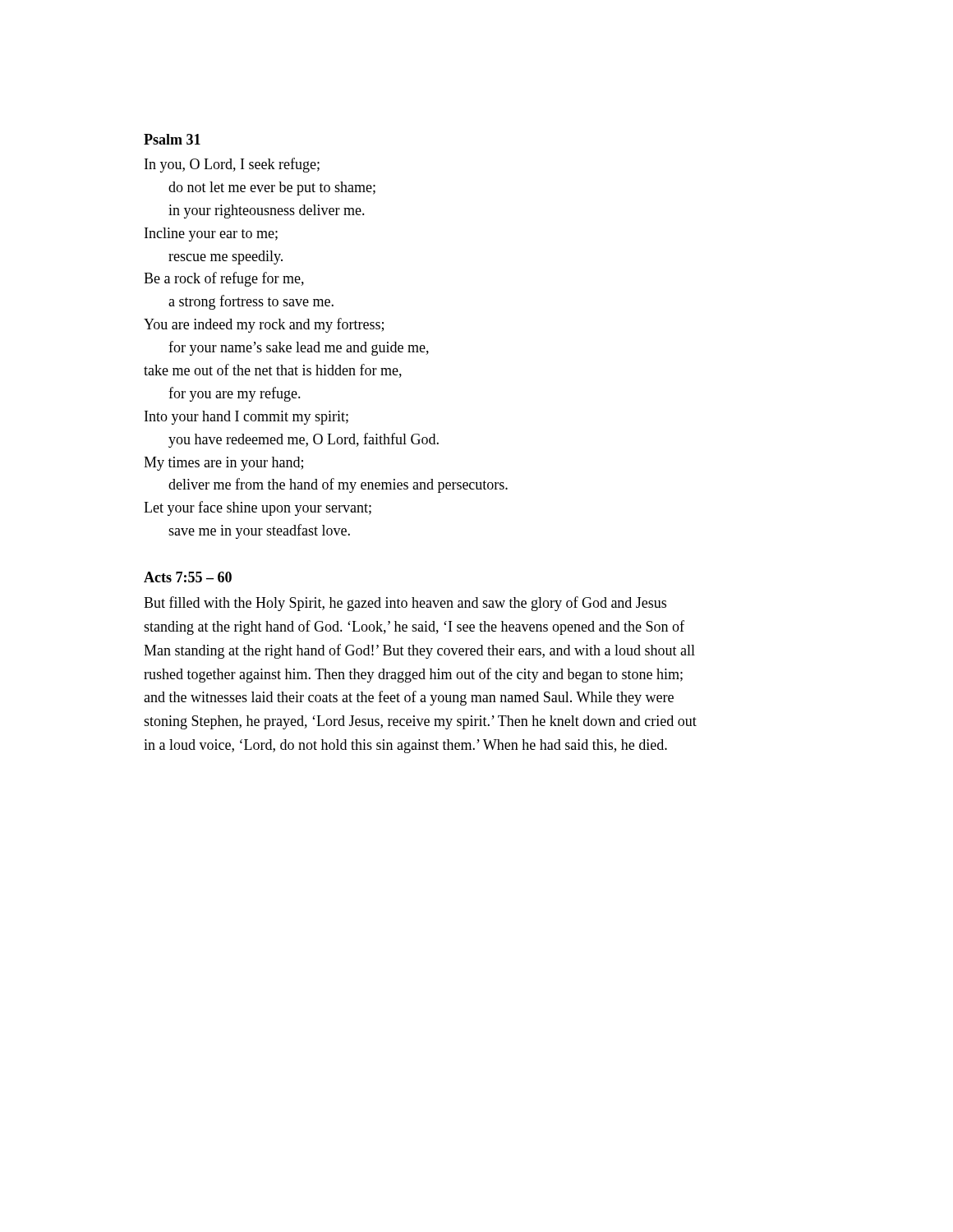Find the section header with the text "Acts 7:55 – 60"
The image size is (953, 1232).
coord(188,578)
